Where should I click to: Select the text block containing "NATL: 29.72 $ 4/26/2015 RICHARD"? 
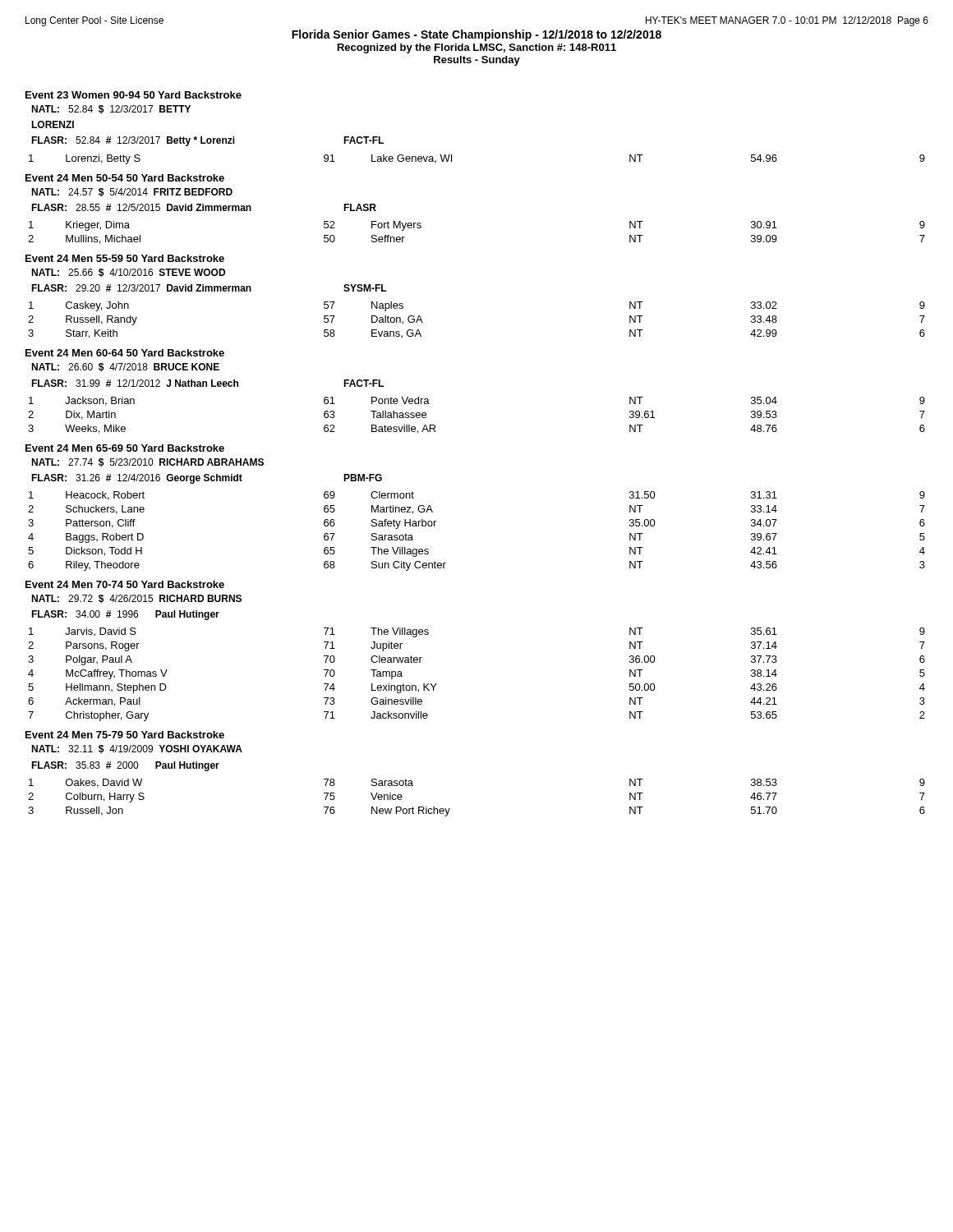(x=171, y=607)
